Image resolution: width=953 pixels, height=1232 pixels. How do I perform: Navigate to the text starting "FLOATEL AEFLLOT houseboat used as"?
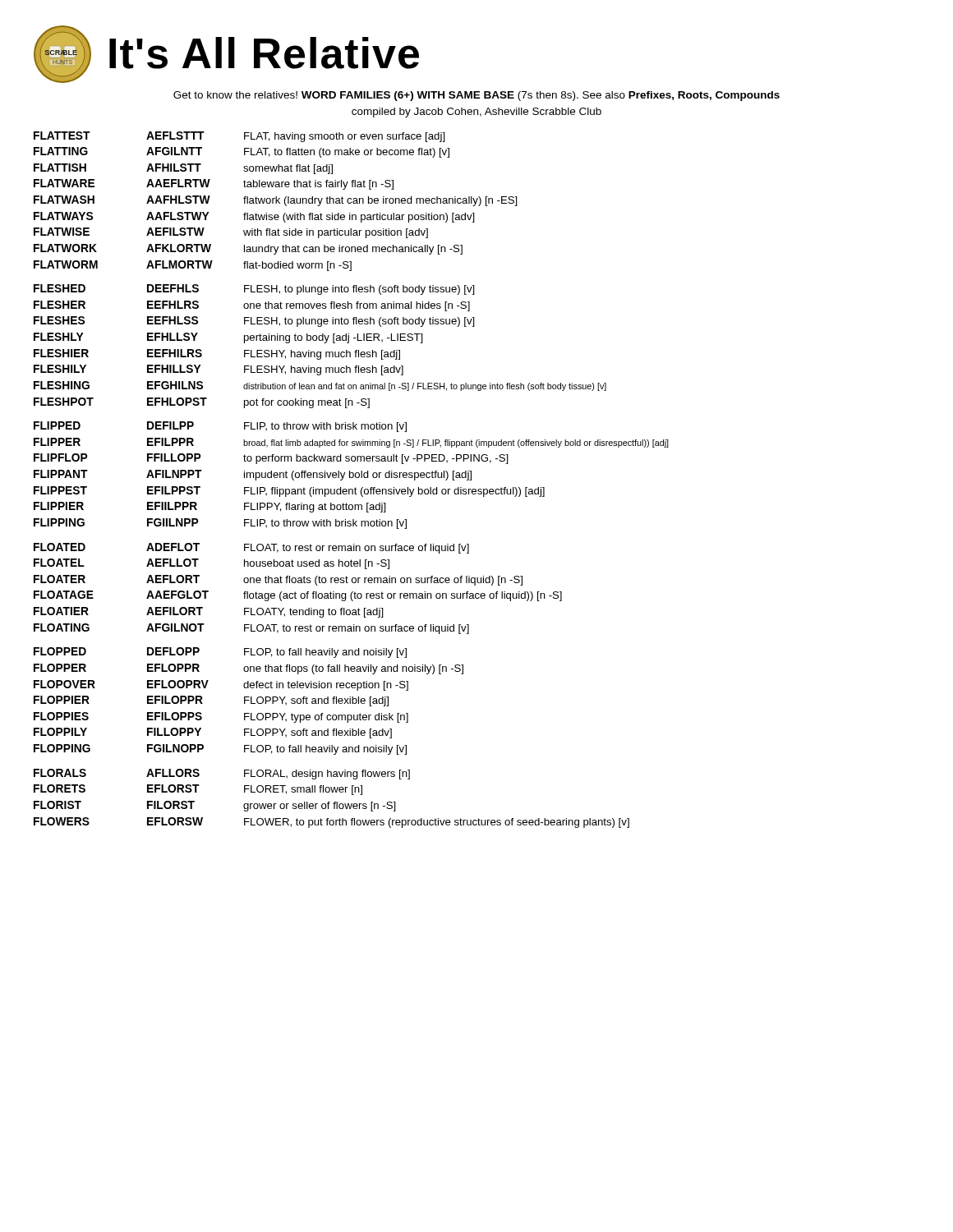[x=62, y=564]
